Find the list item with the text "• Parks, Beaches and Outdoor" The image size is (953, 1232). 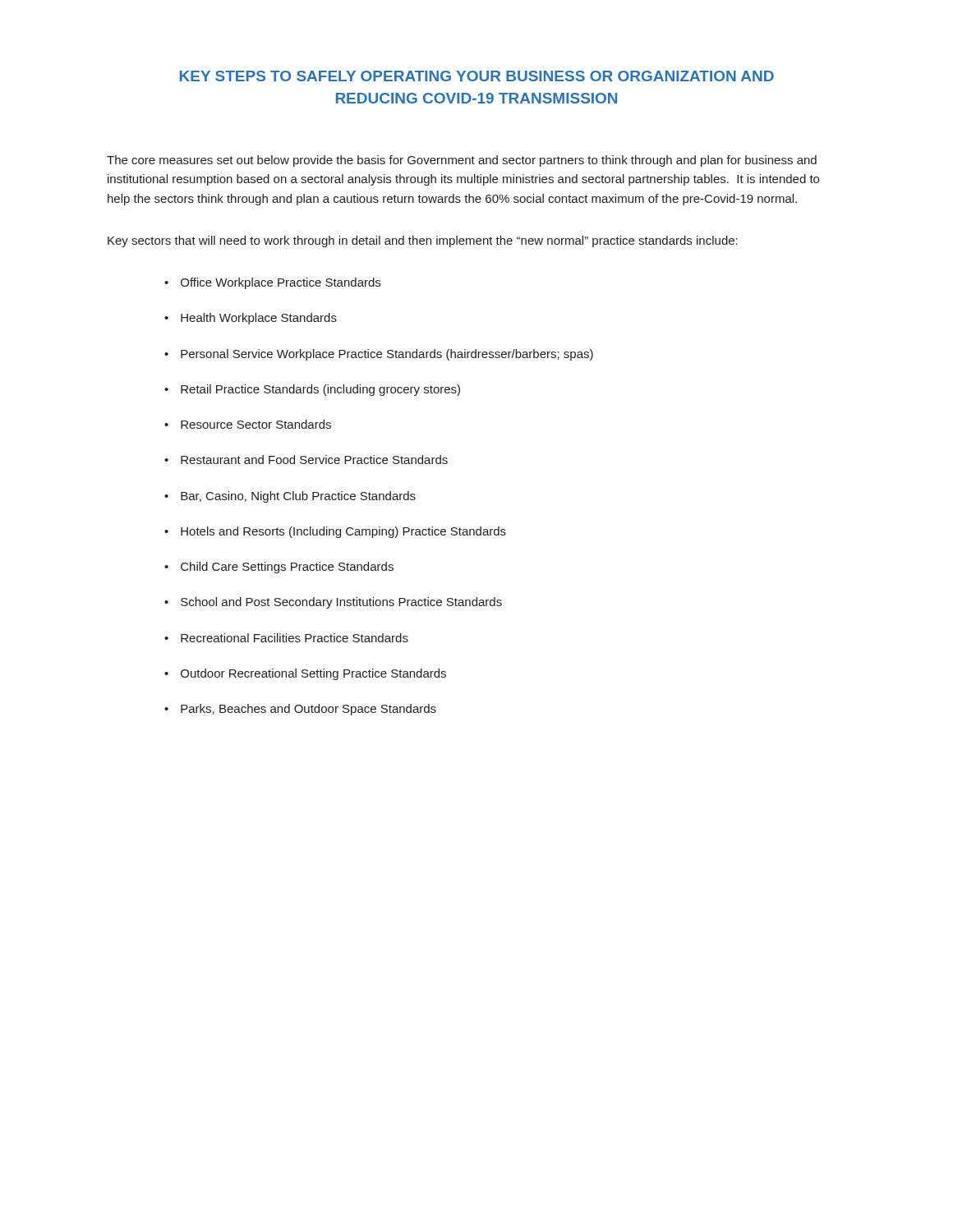300,709
